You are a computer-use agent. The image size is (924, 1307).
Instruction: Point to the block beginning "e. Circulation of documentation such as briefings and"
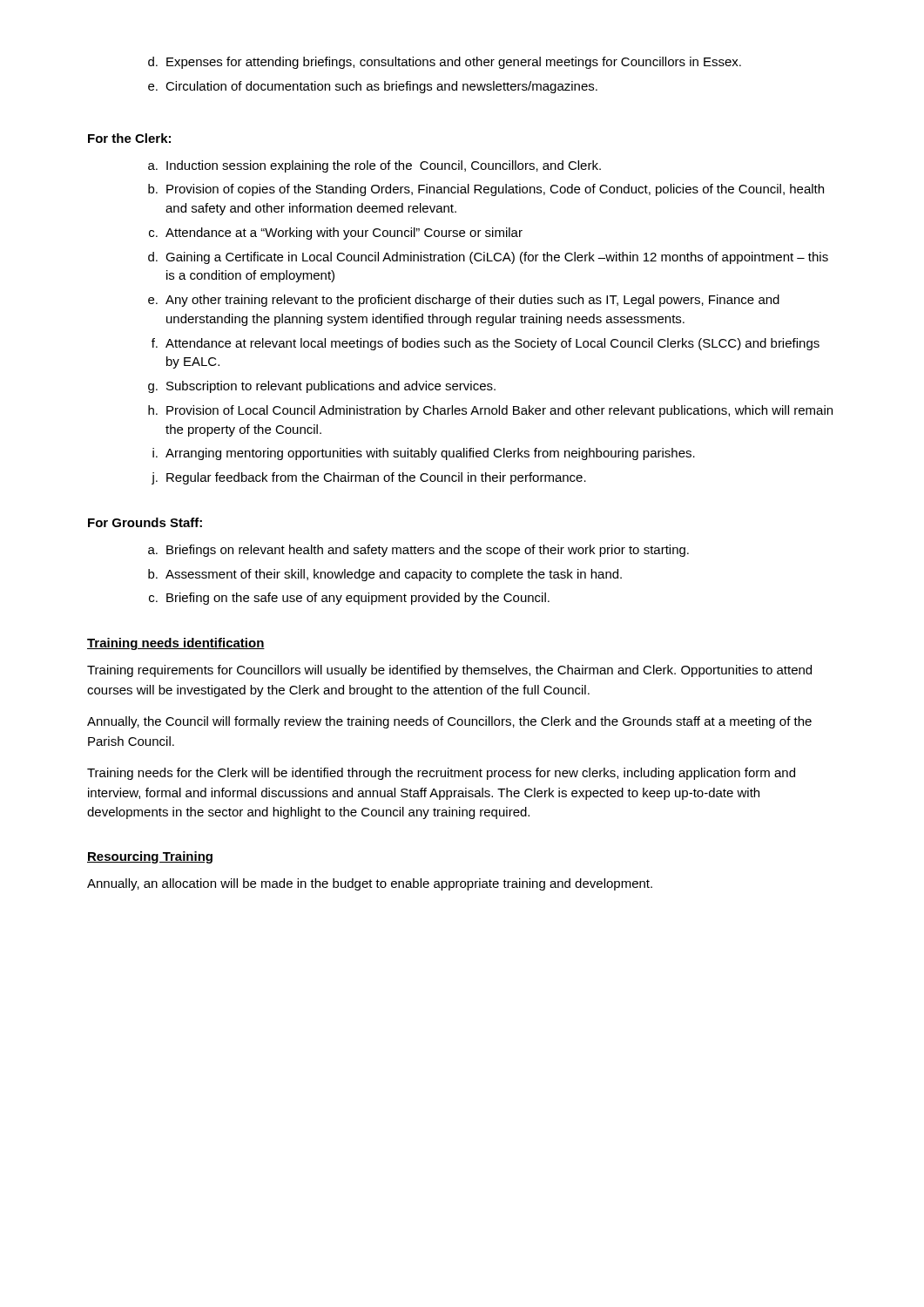[369, 86]
